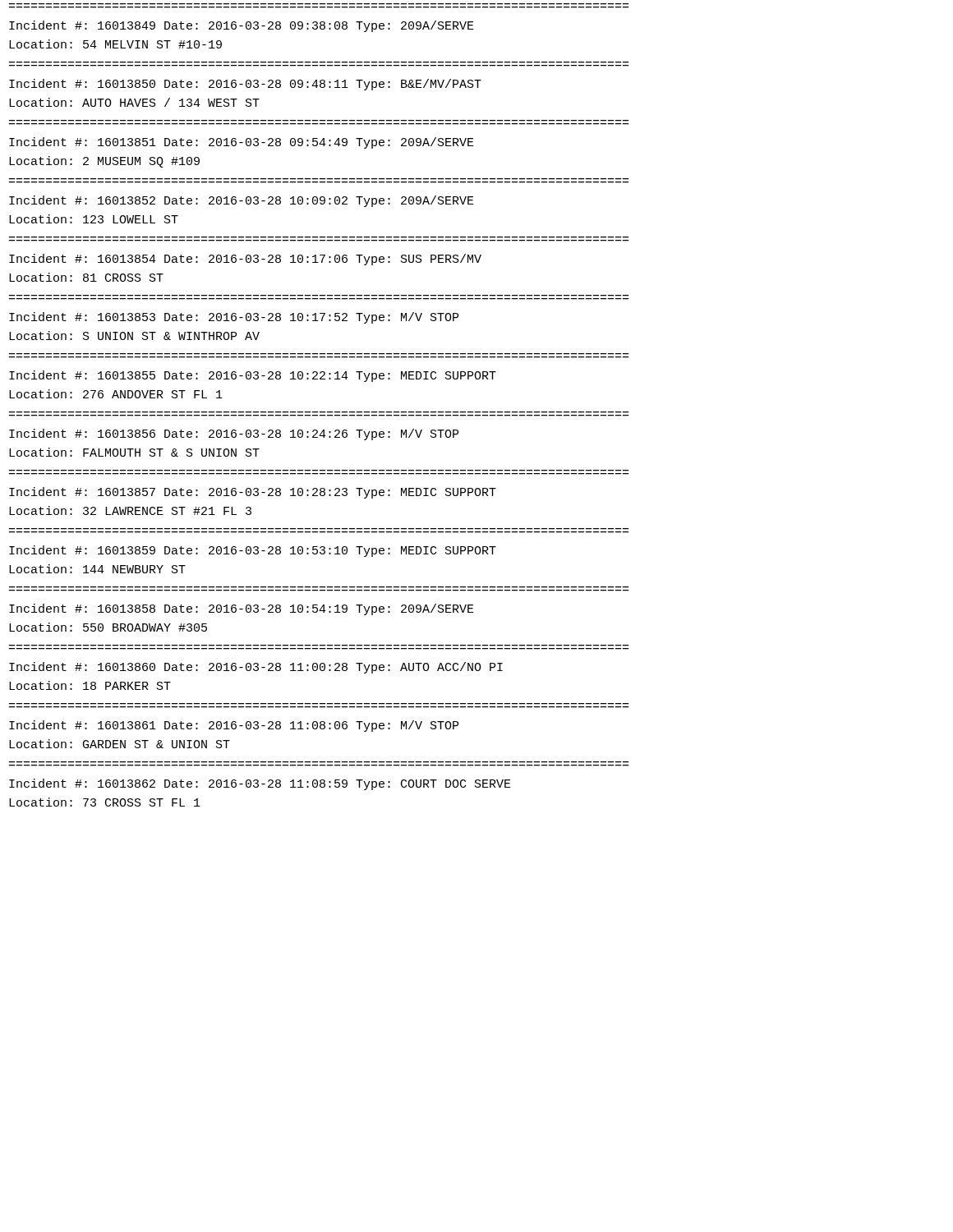Click on the list item with the text "Incident #: 16013861 Date: 2016-03-28 11:08:06 Type: M/V"
The height and width of the screenshot is (1232, 953).
point(234,726)
